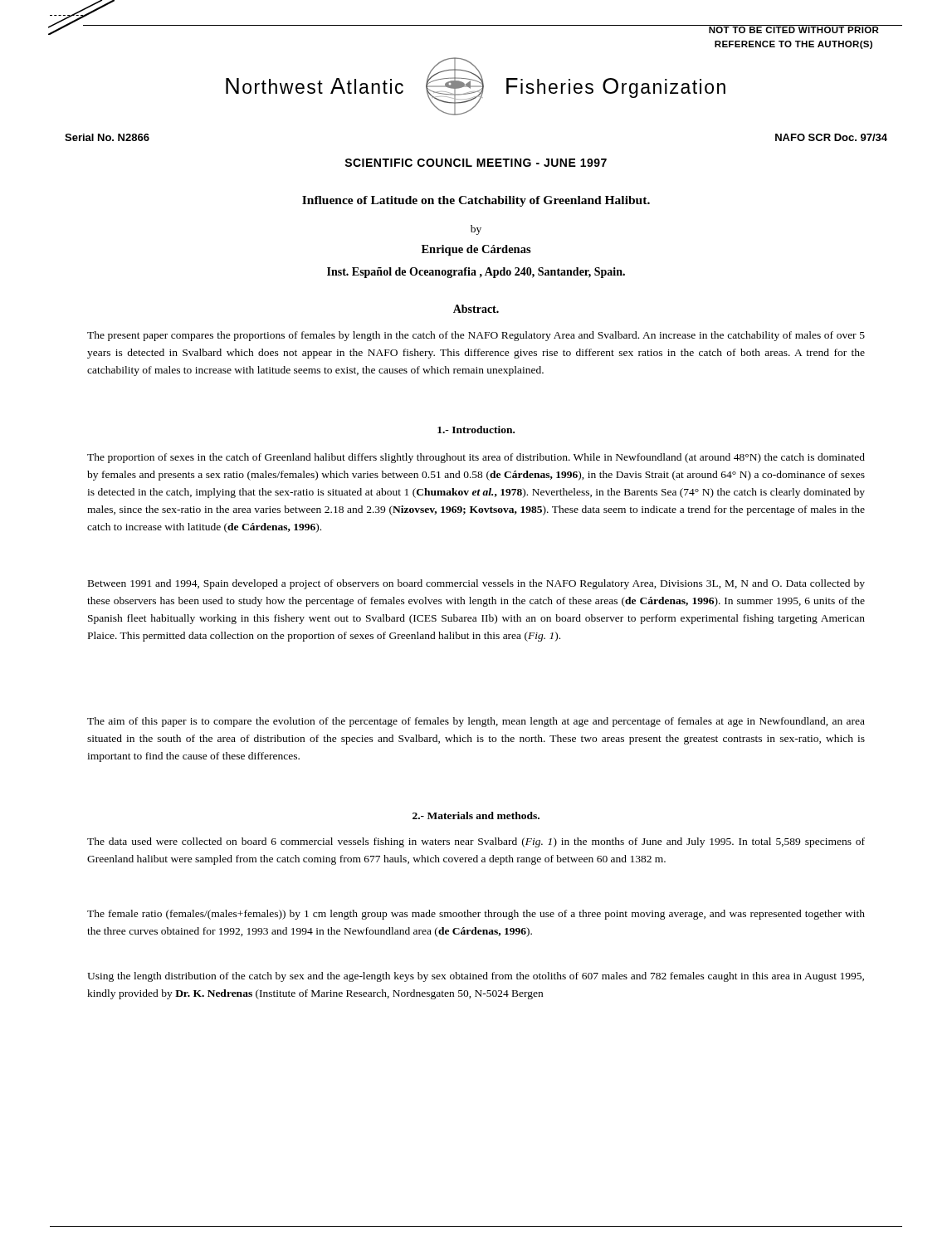Navigate to the text starting "The aim of this paper"

click(476, 738)
